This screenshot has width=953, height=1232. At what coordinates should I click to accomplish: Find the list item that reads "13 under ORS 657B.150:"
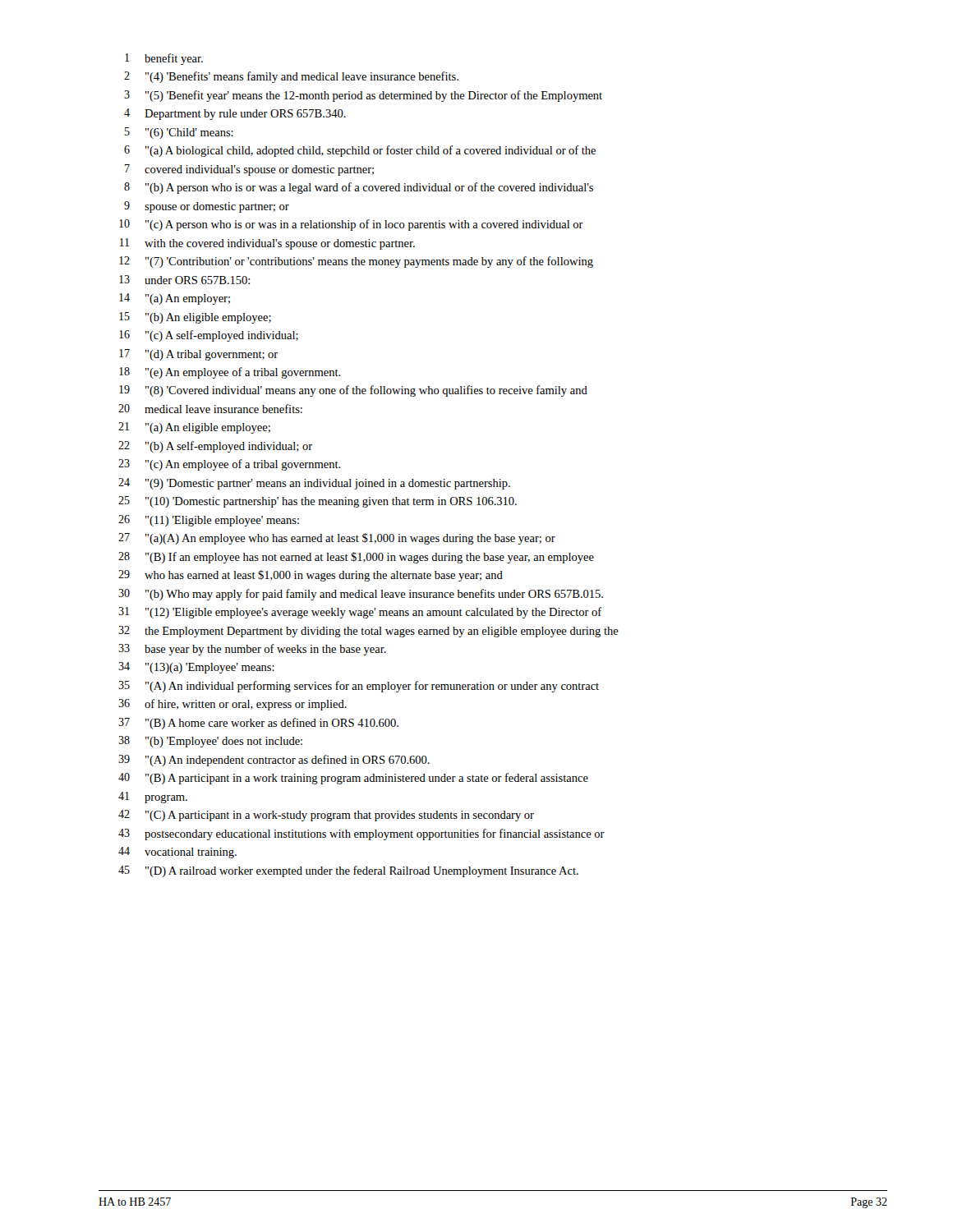click(x=184, y=280)
